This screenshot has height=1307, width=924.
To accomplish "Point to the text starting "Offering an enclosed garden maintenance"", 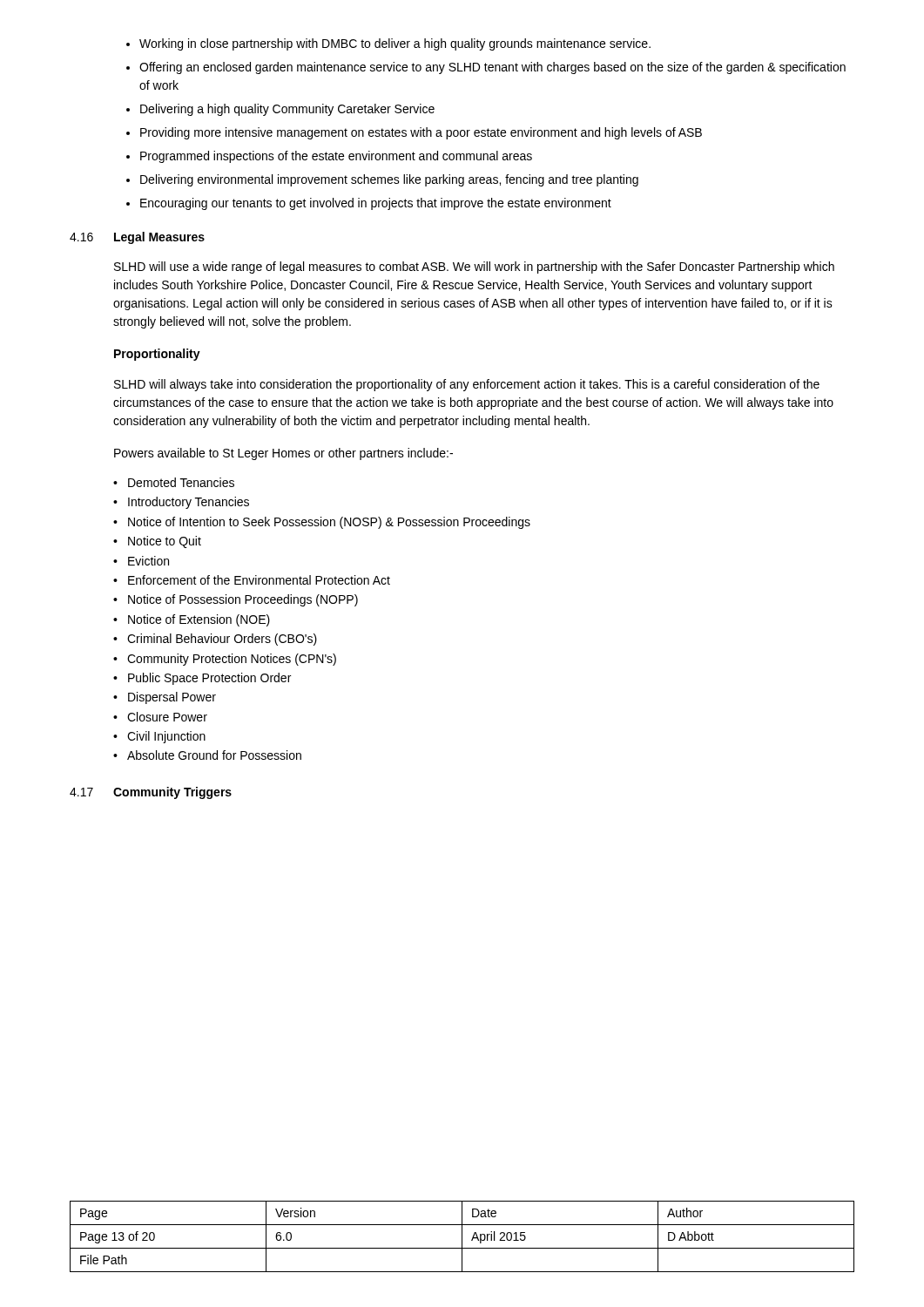I will (493, 76).
